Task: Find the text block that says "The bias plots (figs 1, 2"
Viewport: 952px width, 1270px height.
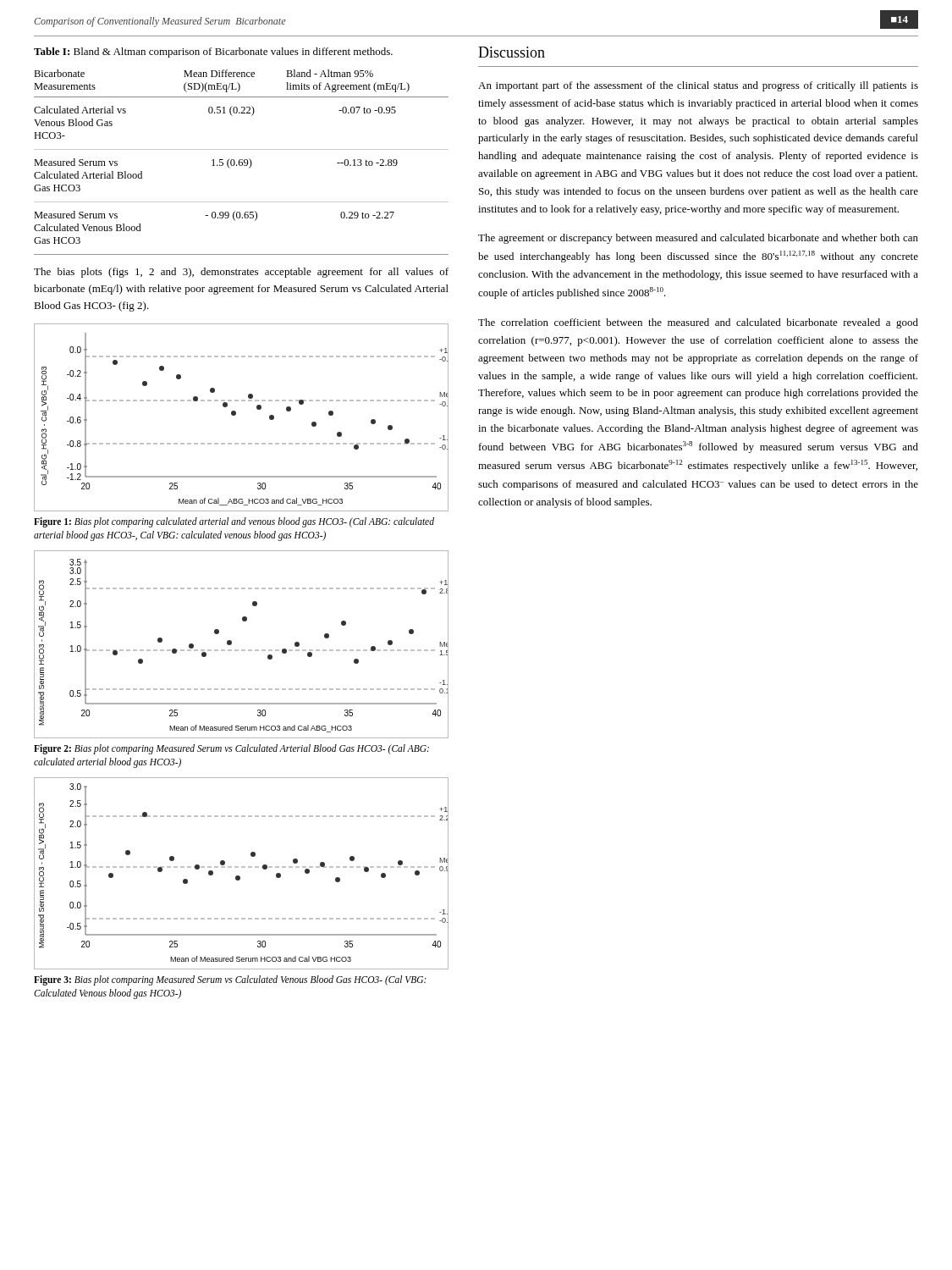Action: [x=241, y=289]
